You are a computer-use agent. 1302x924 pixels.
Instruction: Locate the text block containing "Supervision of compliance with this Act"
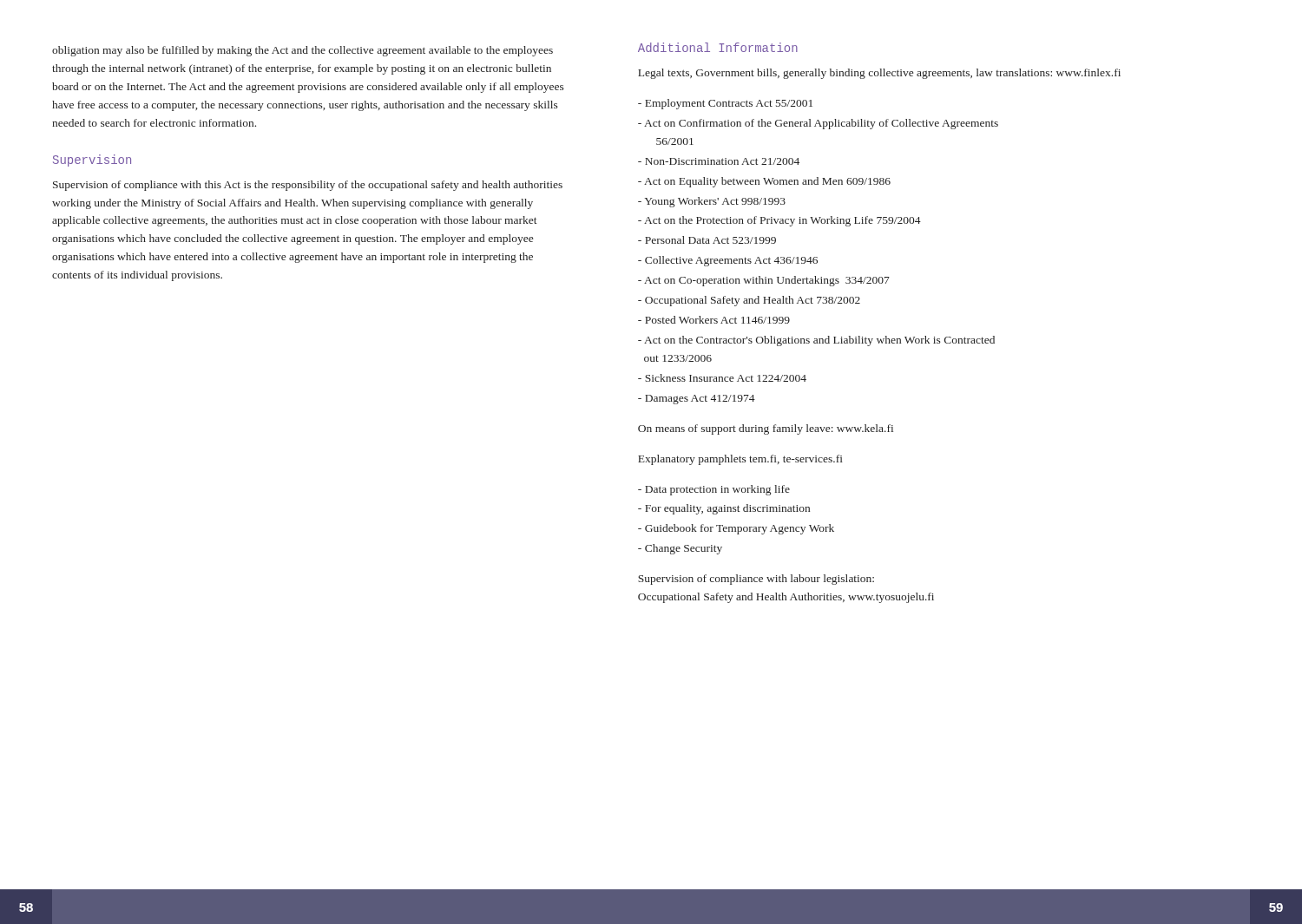click(310, 230)
